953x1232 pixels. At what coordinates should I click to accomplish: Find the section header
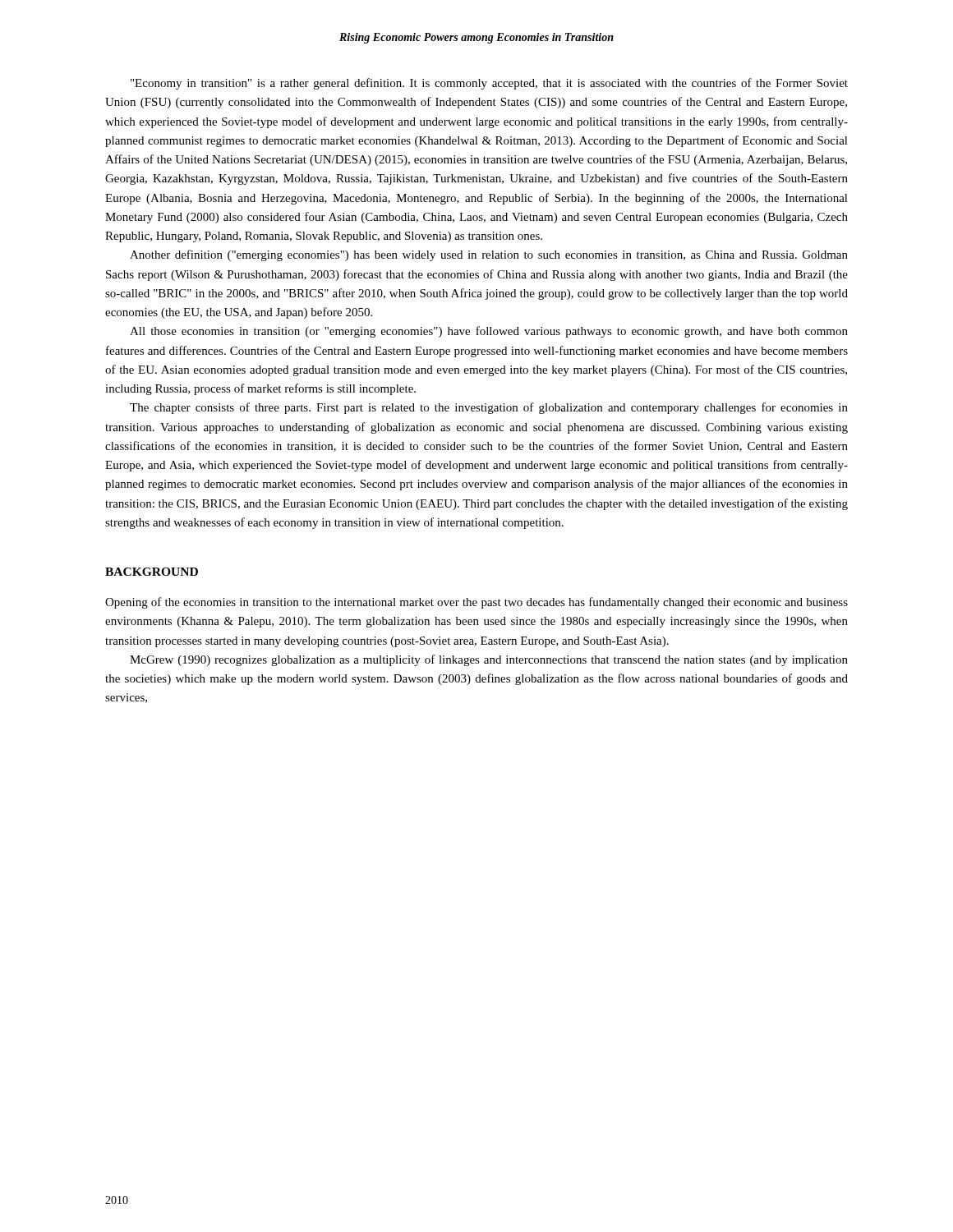pyautogui.click(x=152, y=571)
